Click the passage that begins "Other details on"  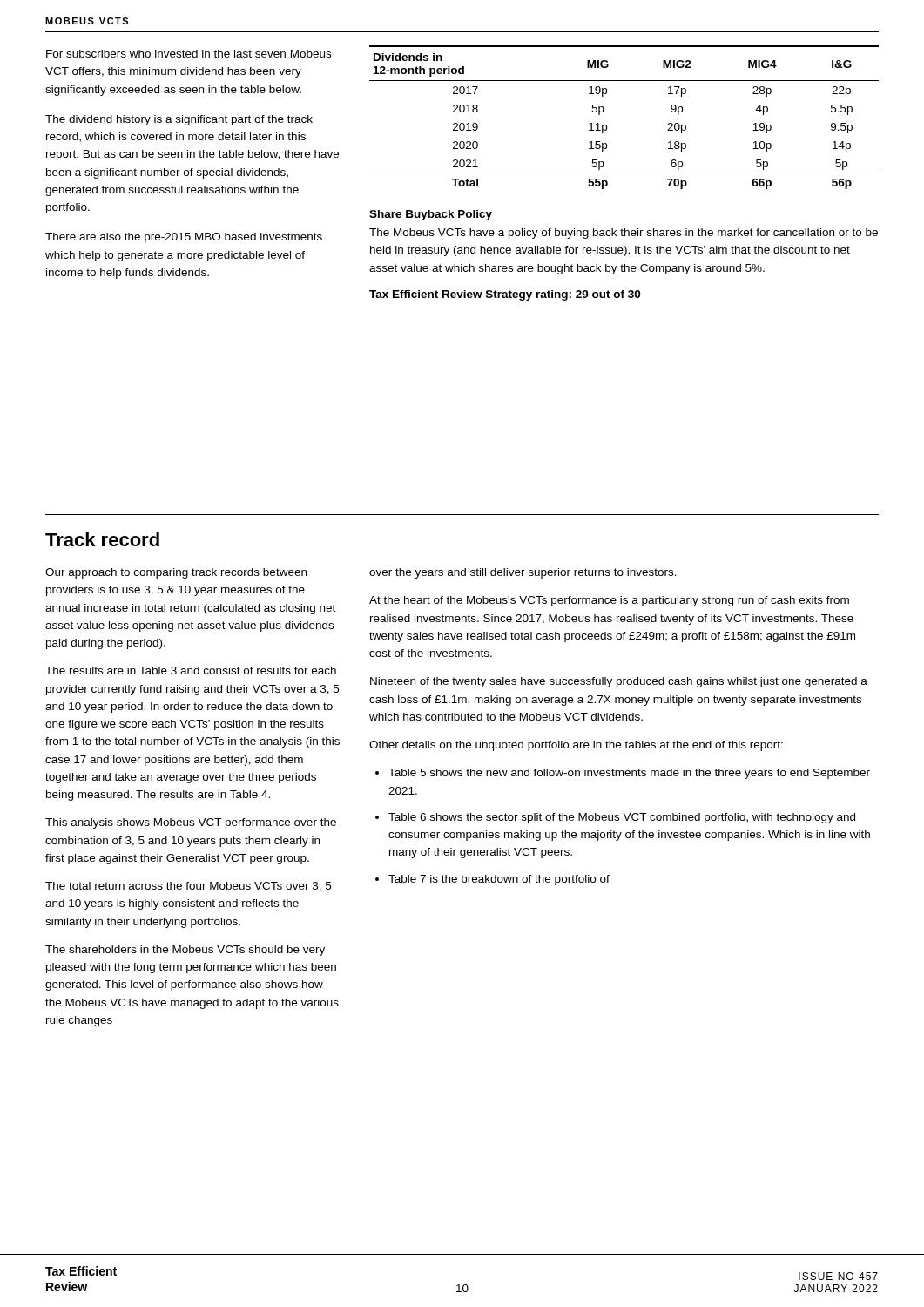click(x=576, y=745)
